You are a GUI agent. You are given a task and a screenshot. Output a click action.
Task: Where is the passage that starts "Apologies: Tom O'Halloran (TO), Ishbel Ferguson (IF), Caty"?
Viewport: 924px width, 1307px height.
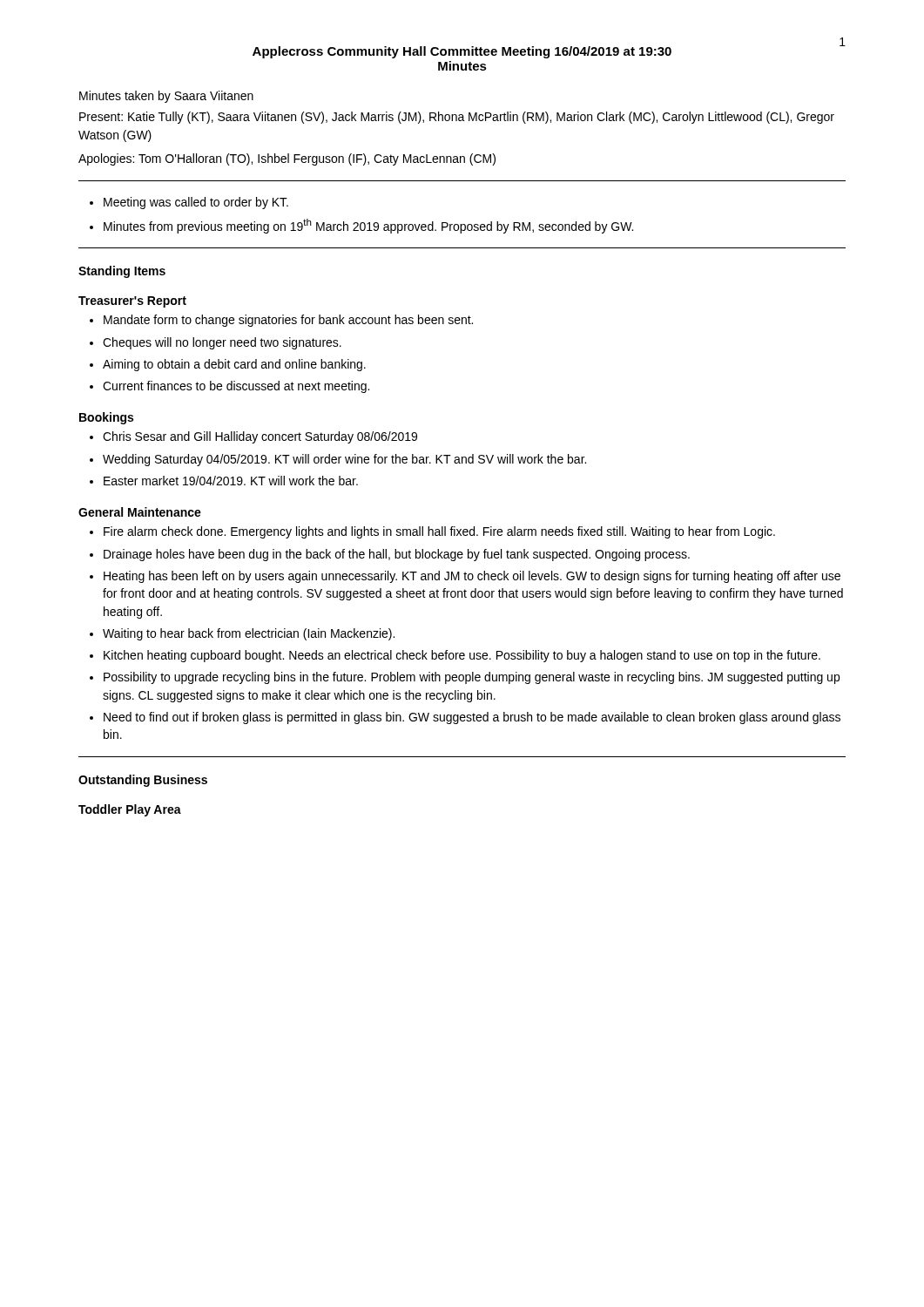tap(287, 159)
